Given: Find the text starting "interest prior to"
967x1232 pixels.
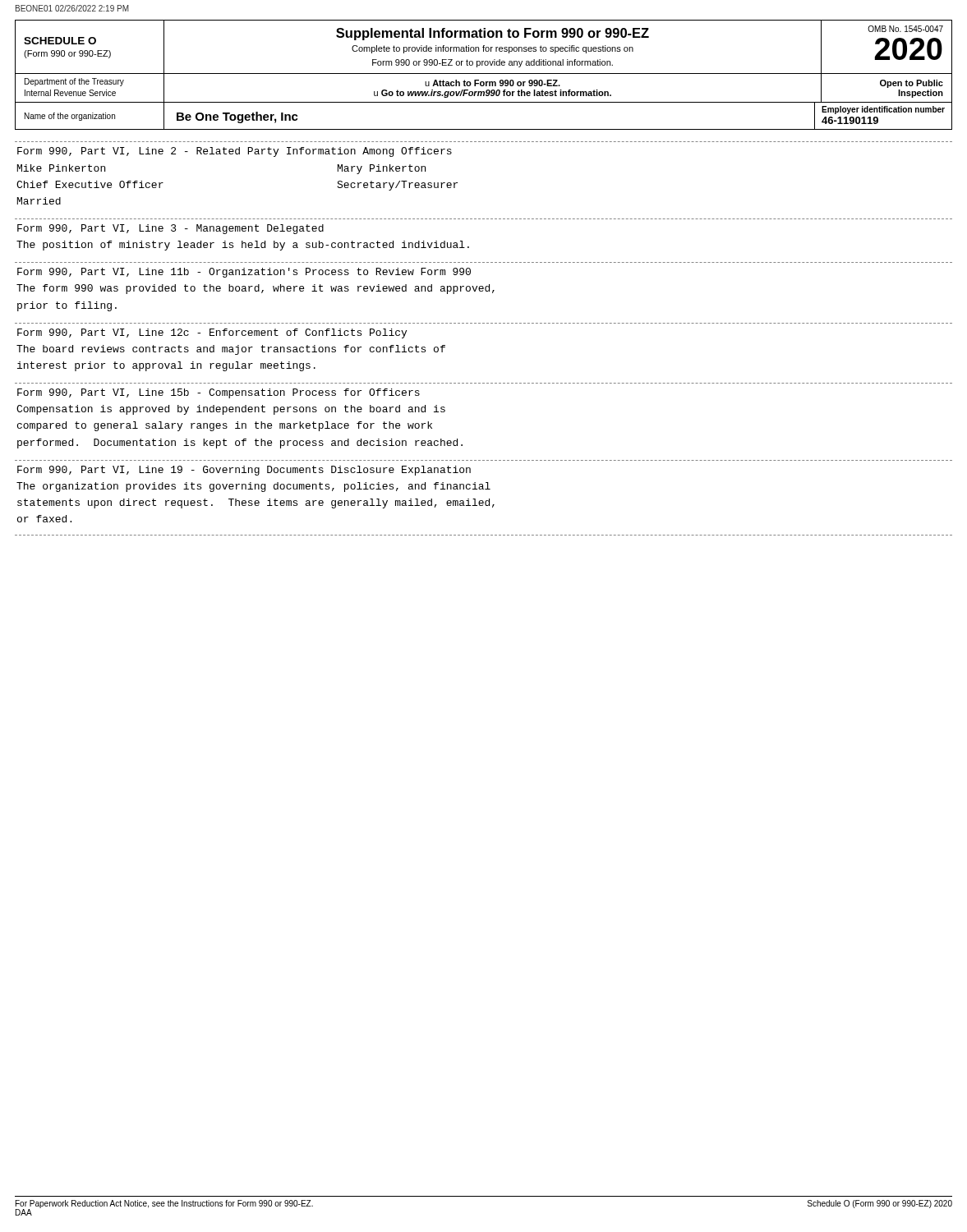Looking at the screenshot, I should pyautogui.click(x=167, y=366).
